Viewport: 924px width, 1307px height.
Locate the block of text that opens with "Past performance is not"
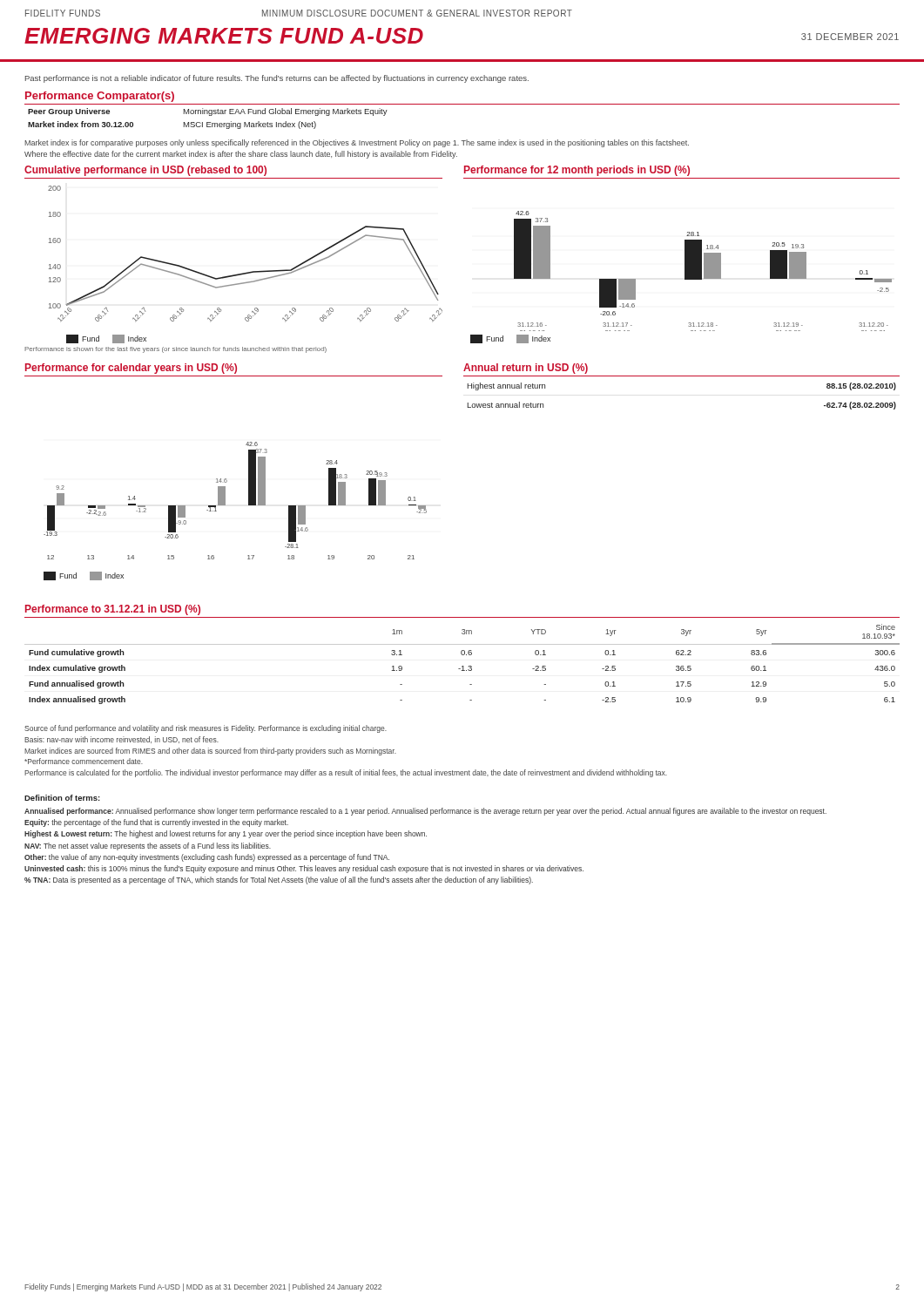point(277,78)
